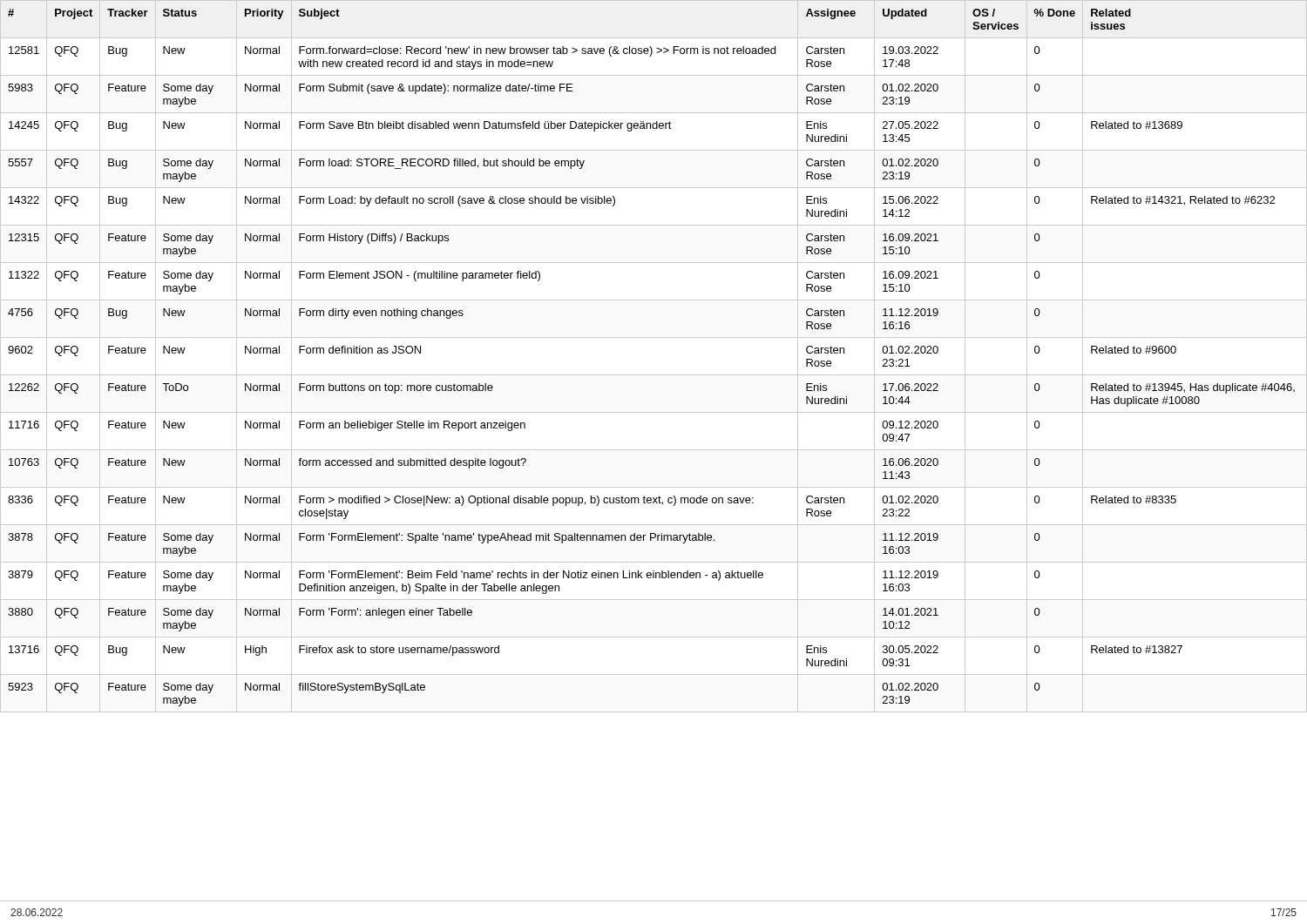Find the table that mentions "Some day maybe"
This screenshot has height=924, width=1307.
pyautogui.click(x=654, y=356)
